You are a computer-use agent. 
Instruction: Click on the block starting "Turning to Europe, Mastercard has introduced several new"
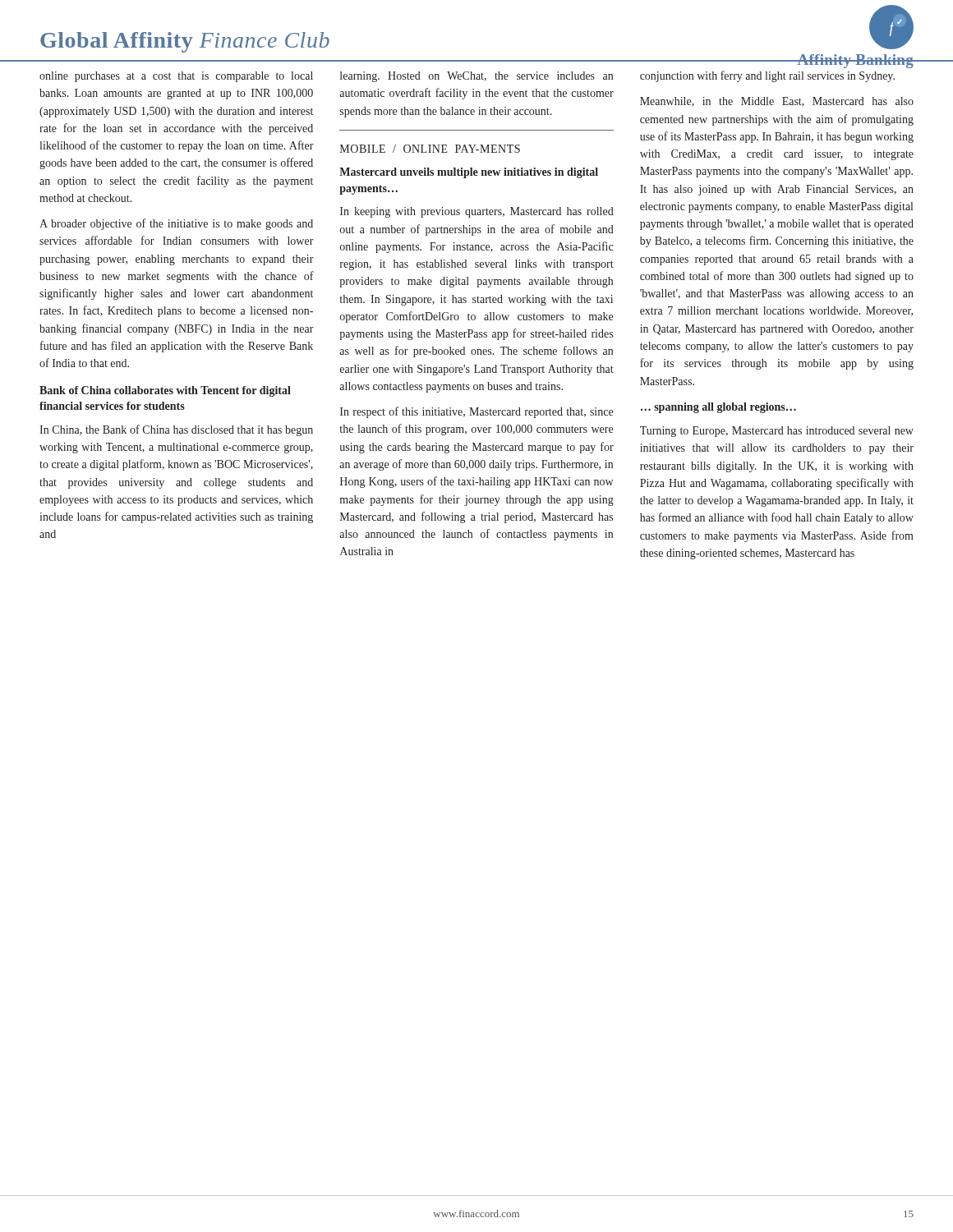pos(777,492)
